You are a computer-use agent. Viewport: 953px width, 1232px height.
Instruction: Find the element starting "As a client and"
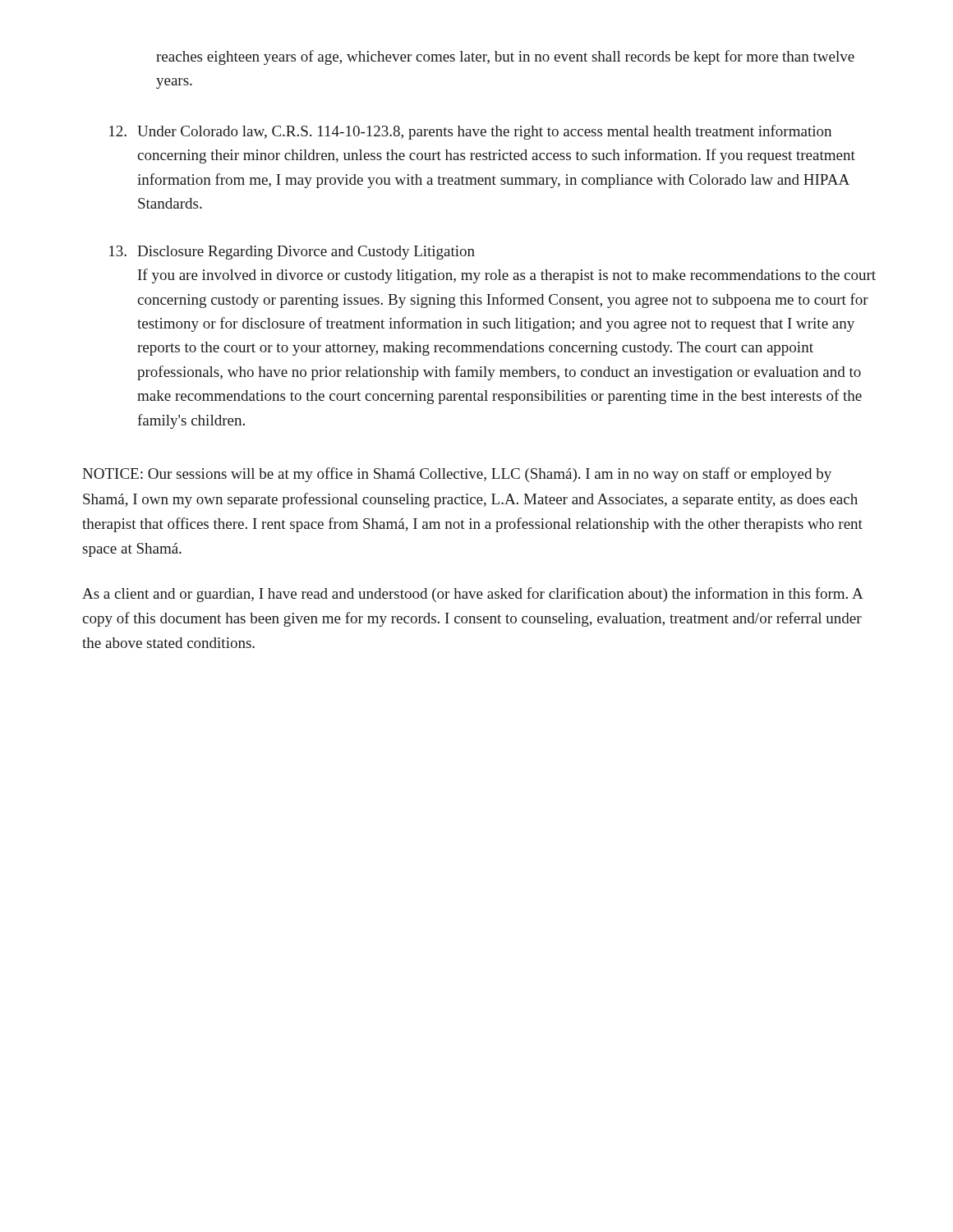point(472,618)
